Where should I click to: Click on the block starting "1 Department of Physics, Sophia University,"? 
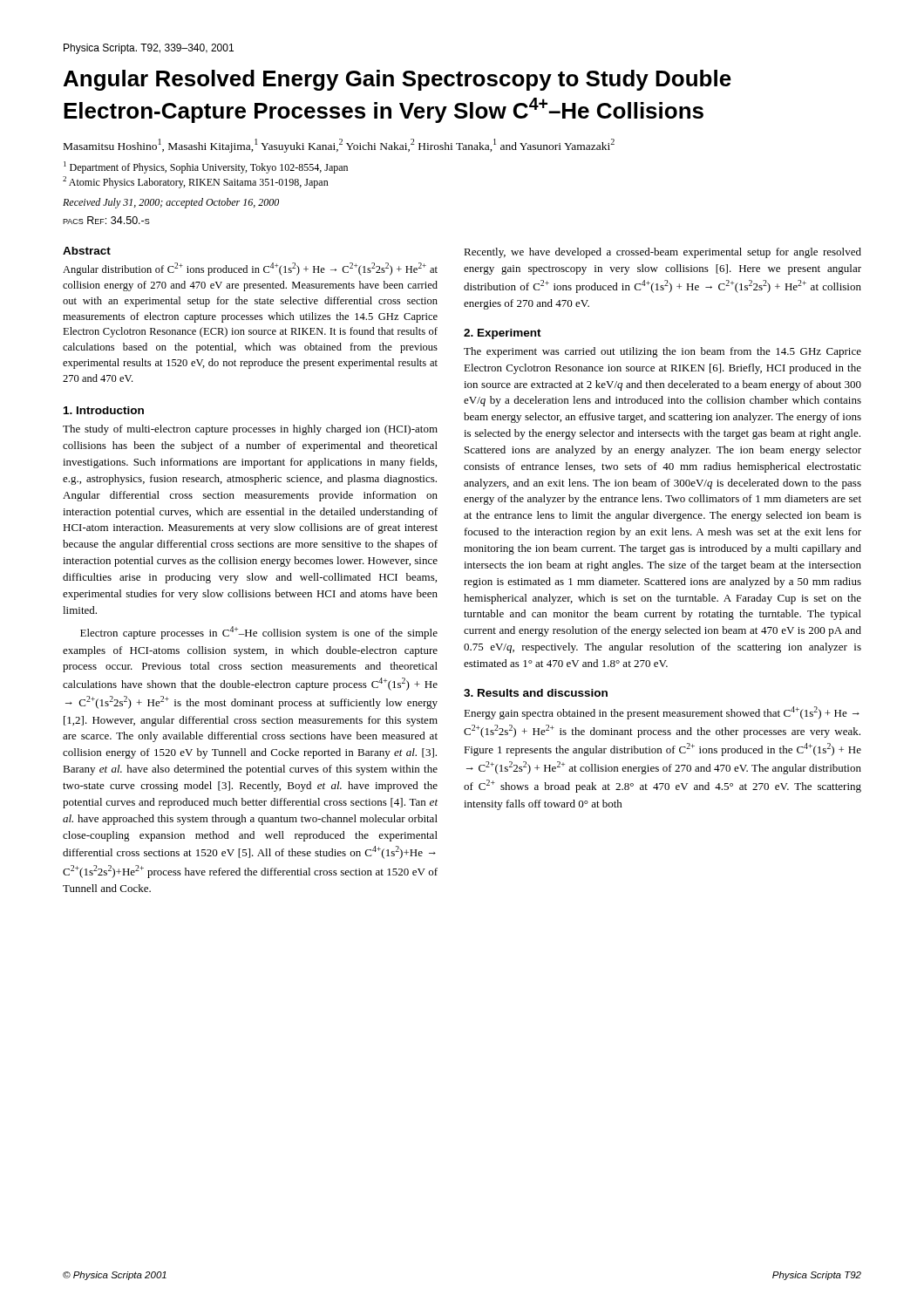coord(206,174)
